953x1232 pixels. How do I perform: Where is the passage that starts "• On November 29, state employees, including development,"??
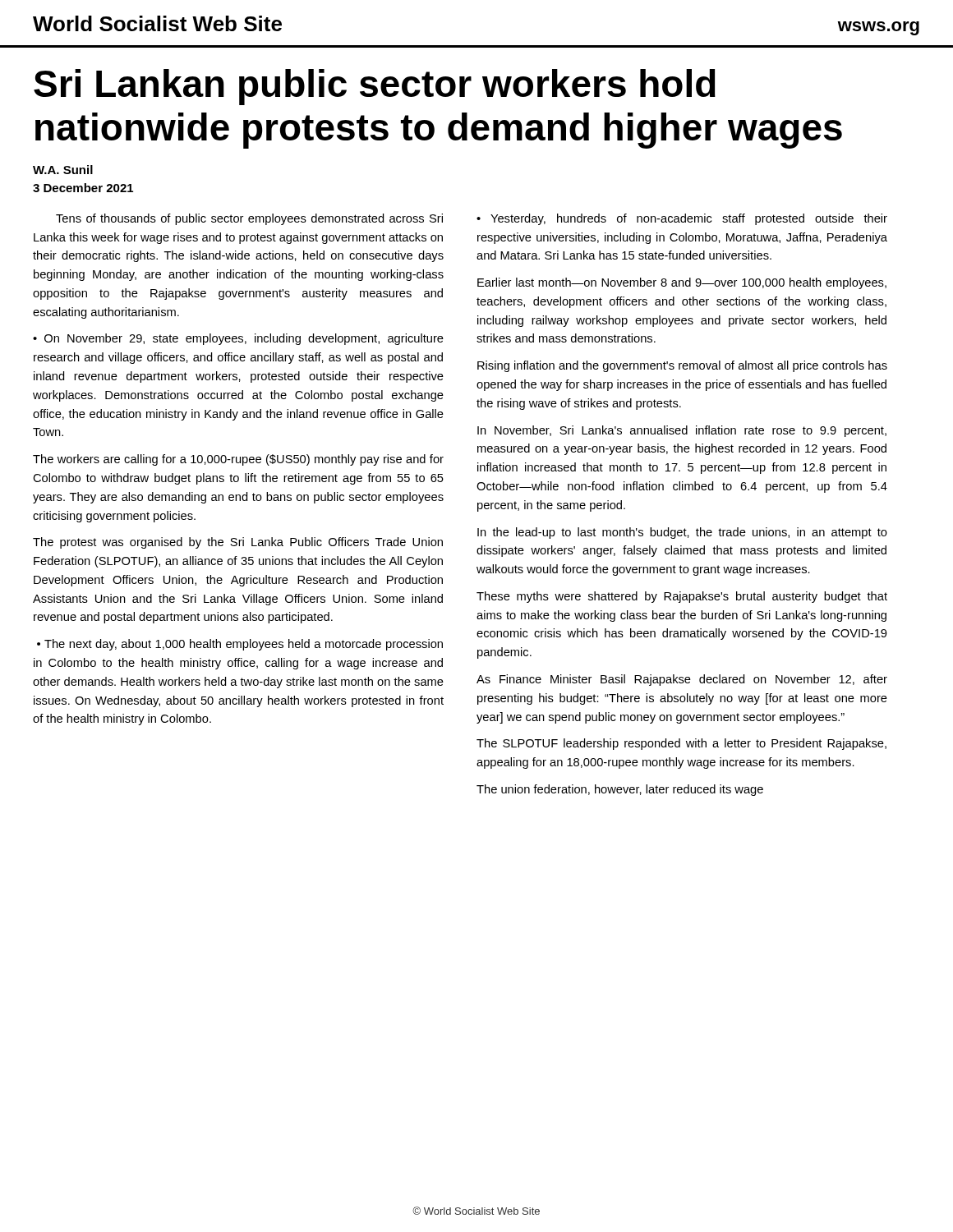238,386
